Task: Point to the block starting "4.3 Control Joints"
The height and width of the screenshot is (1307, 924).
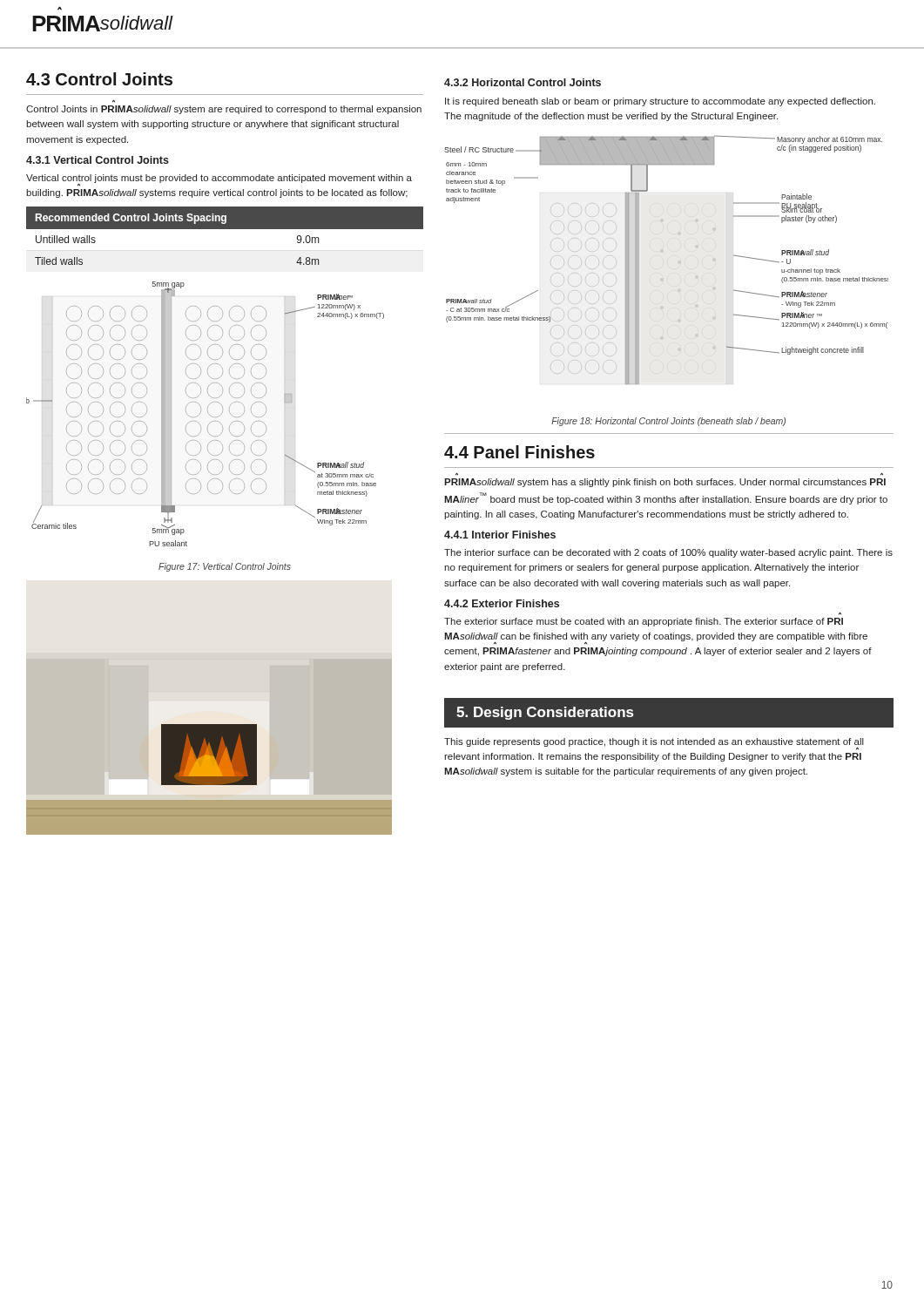Action: pyautogui.click(x=100, y=79)
